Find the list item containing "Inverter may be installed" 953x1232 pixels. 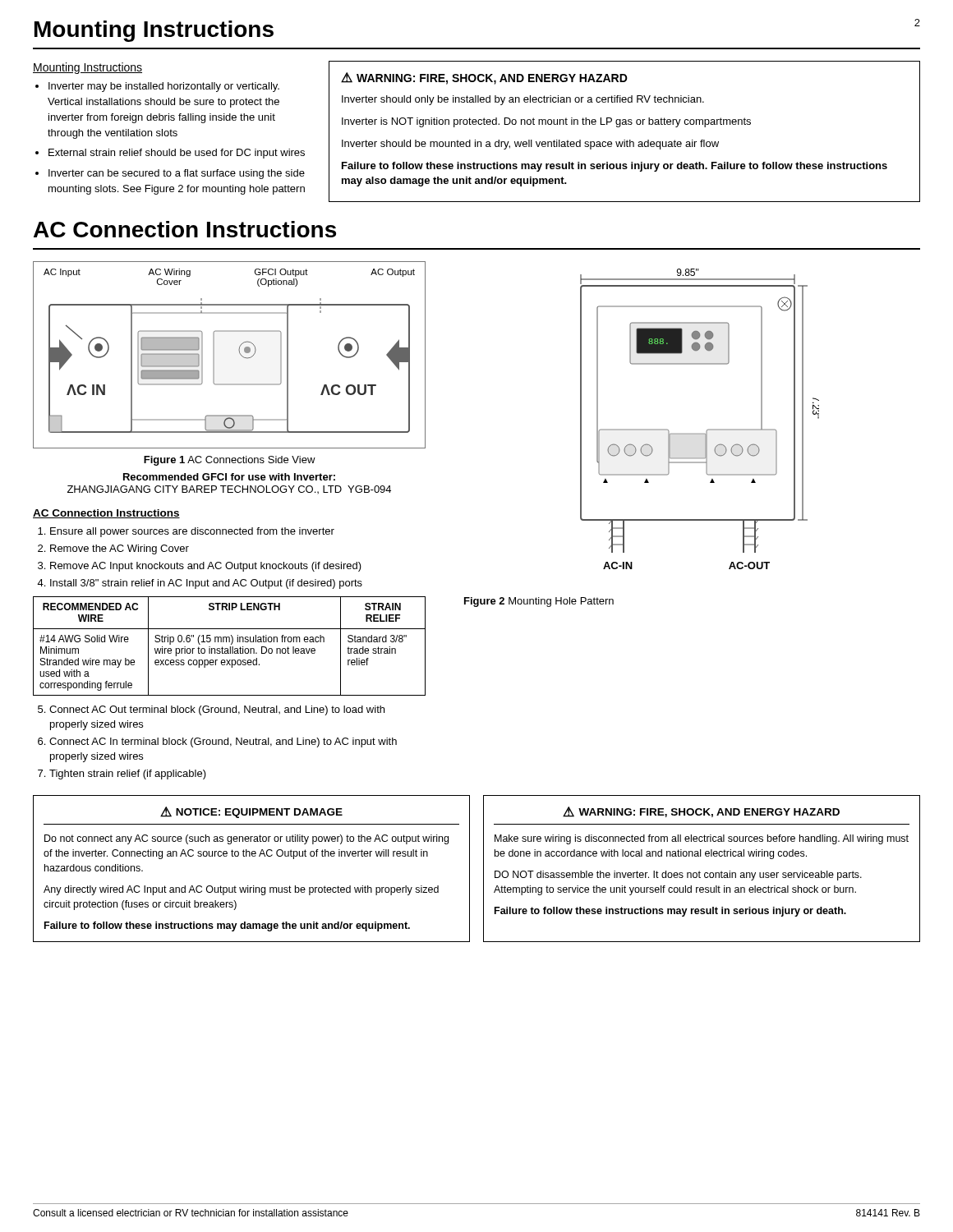tap(164, 109)
